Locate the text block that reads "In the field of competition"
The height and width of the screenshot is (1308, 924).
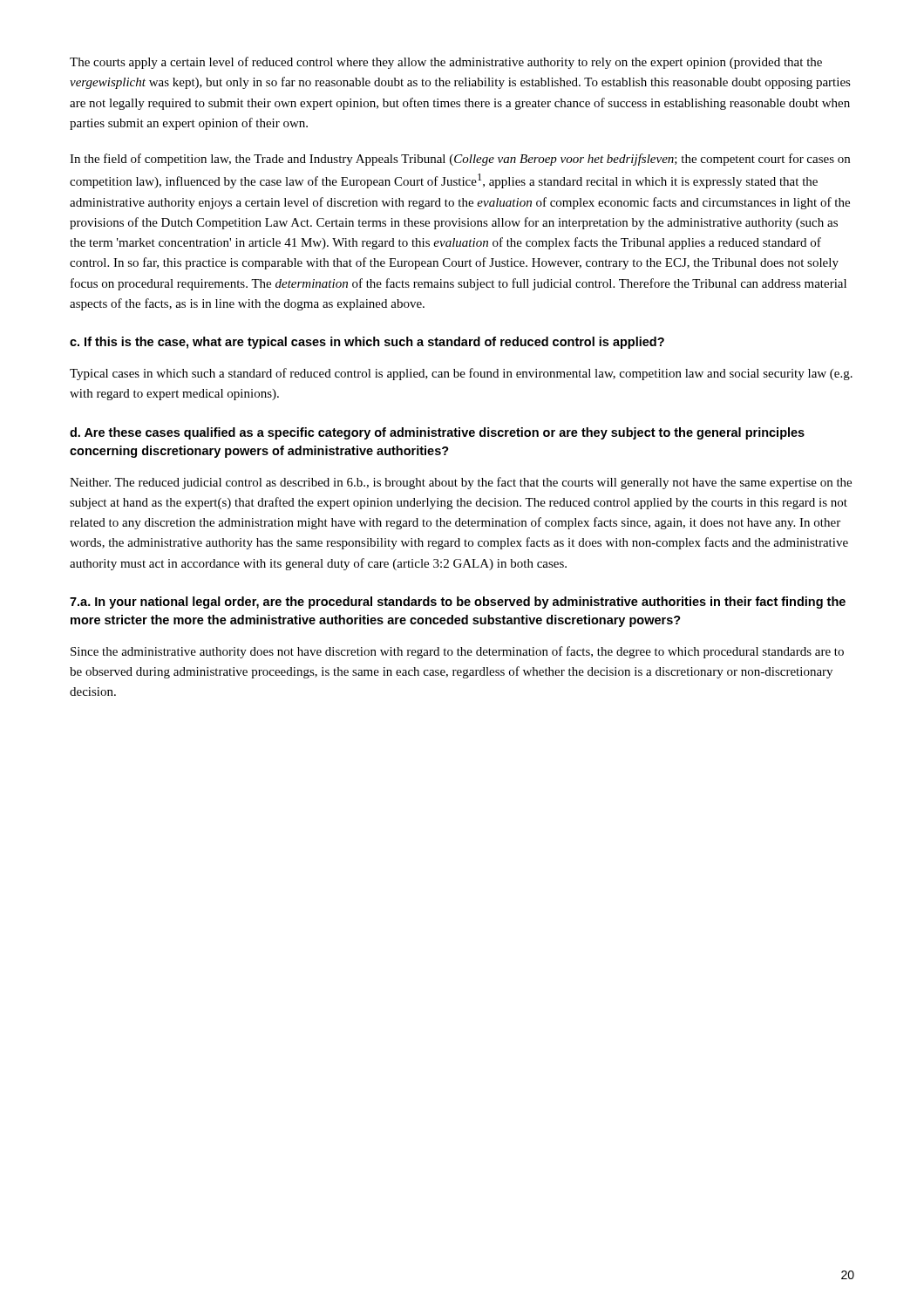460,231
